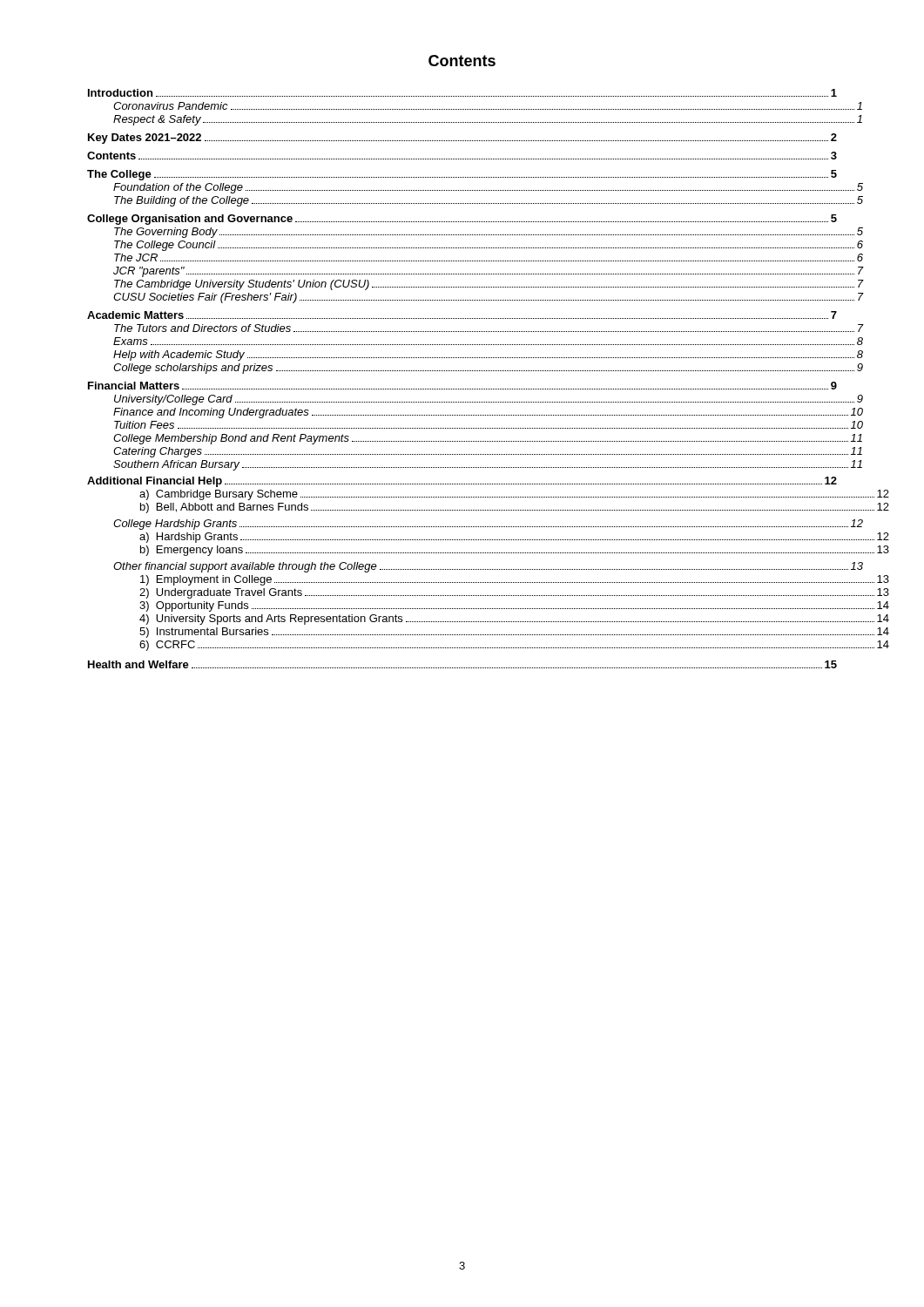The image size is (924, 1307).
Task: Locate the block starting "Foundation of the"
Action: point(488,187)
